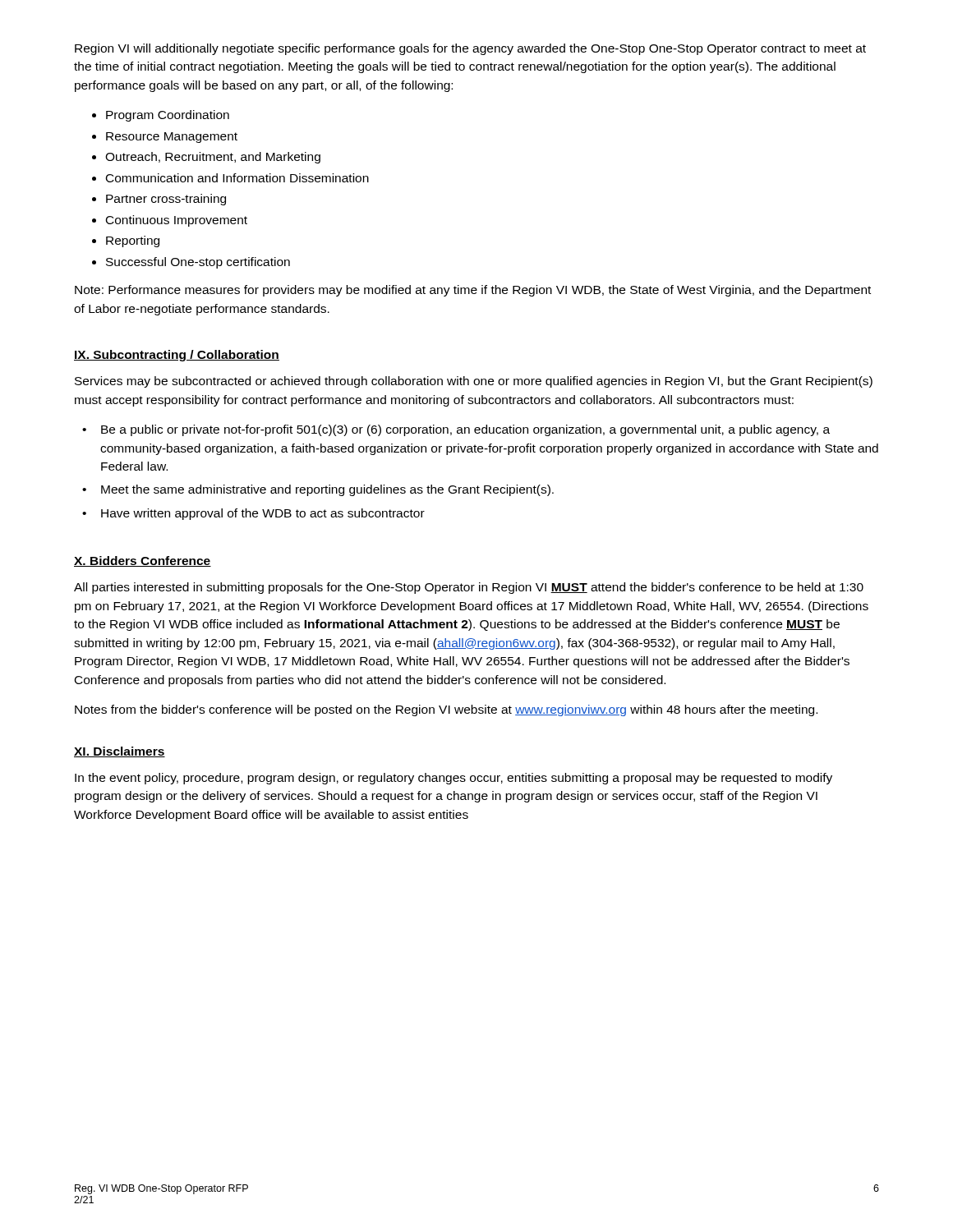
Task: Locate the block of text that opens with "Note: Performance measures"
Action: point(473,299)
